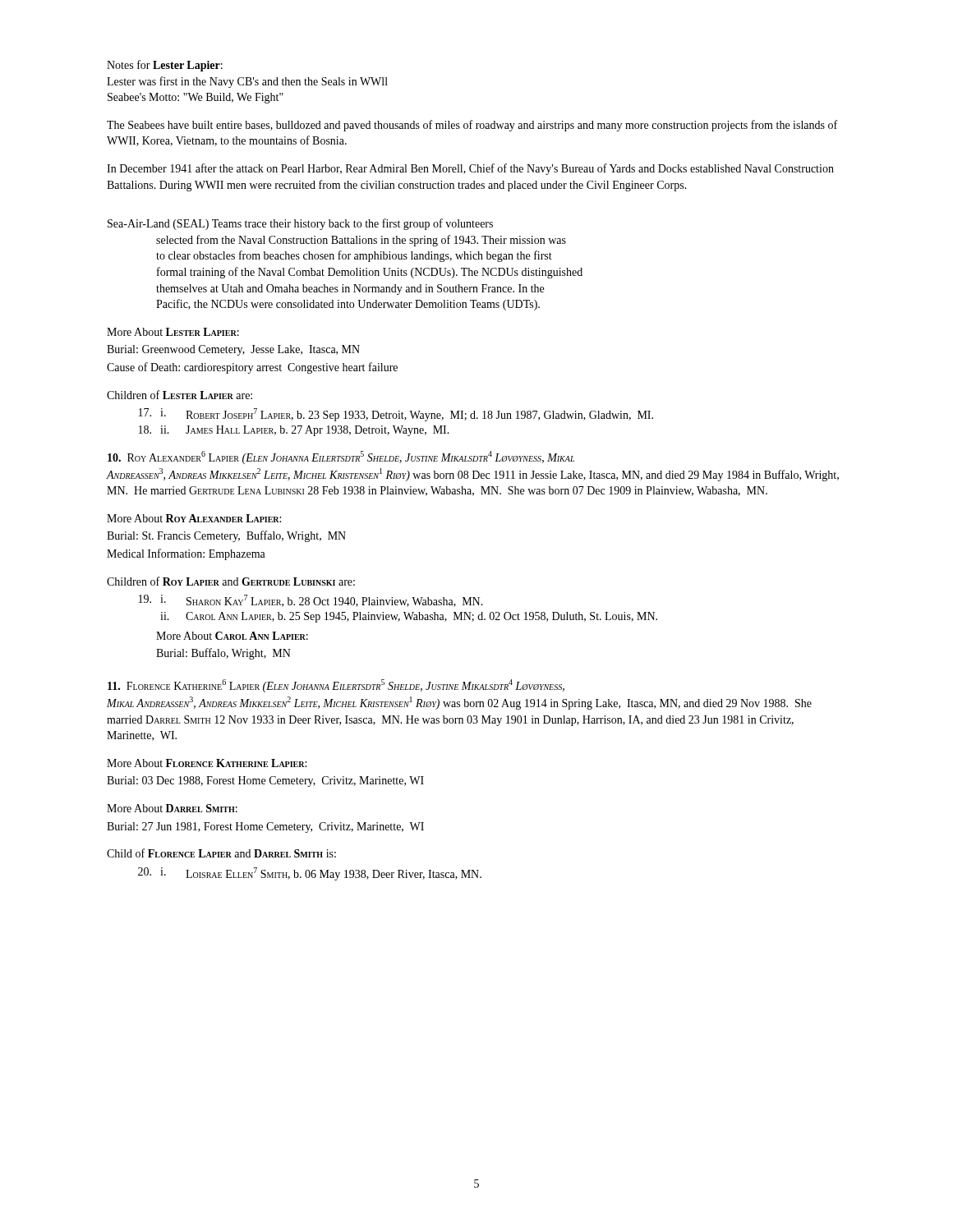The image size is (953, 1232).
Task: Find the text block that reads "Cause of Death: cardiorespitory arrest"
Action: [252, 368]
